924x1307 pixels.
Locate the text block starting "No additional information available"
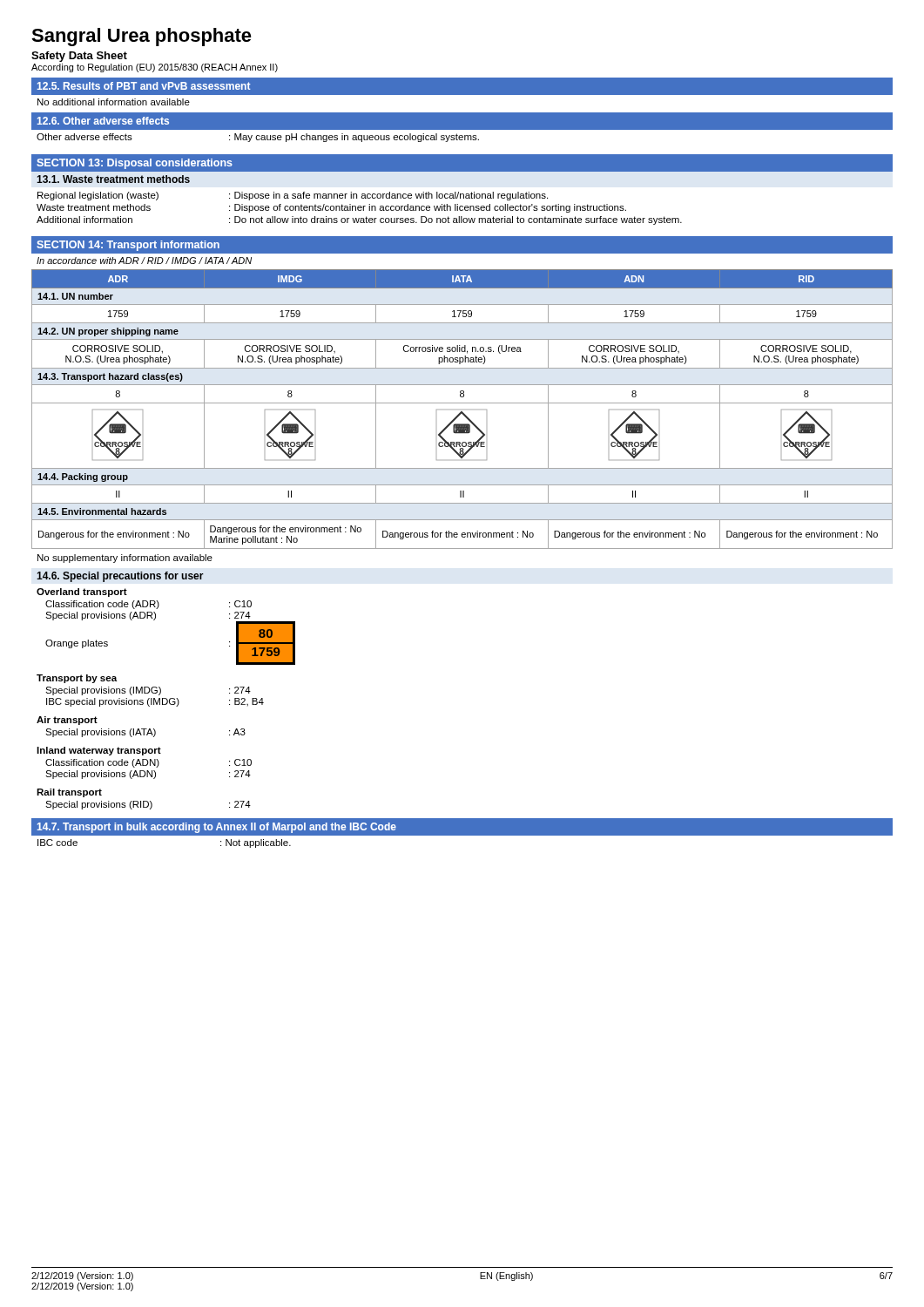click(113, 102)
